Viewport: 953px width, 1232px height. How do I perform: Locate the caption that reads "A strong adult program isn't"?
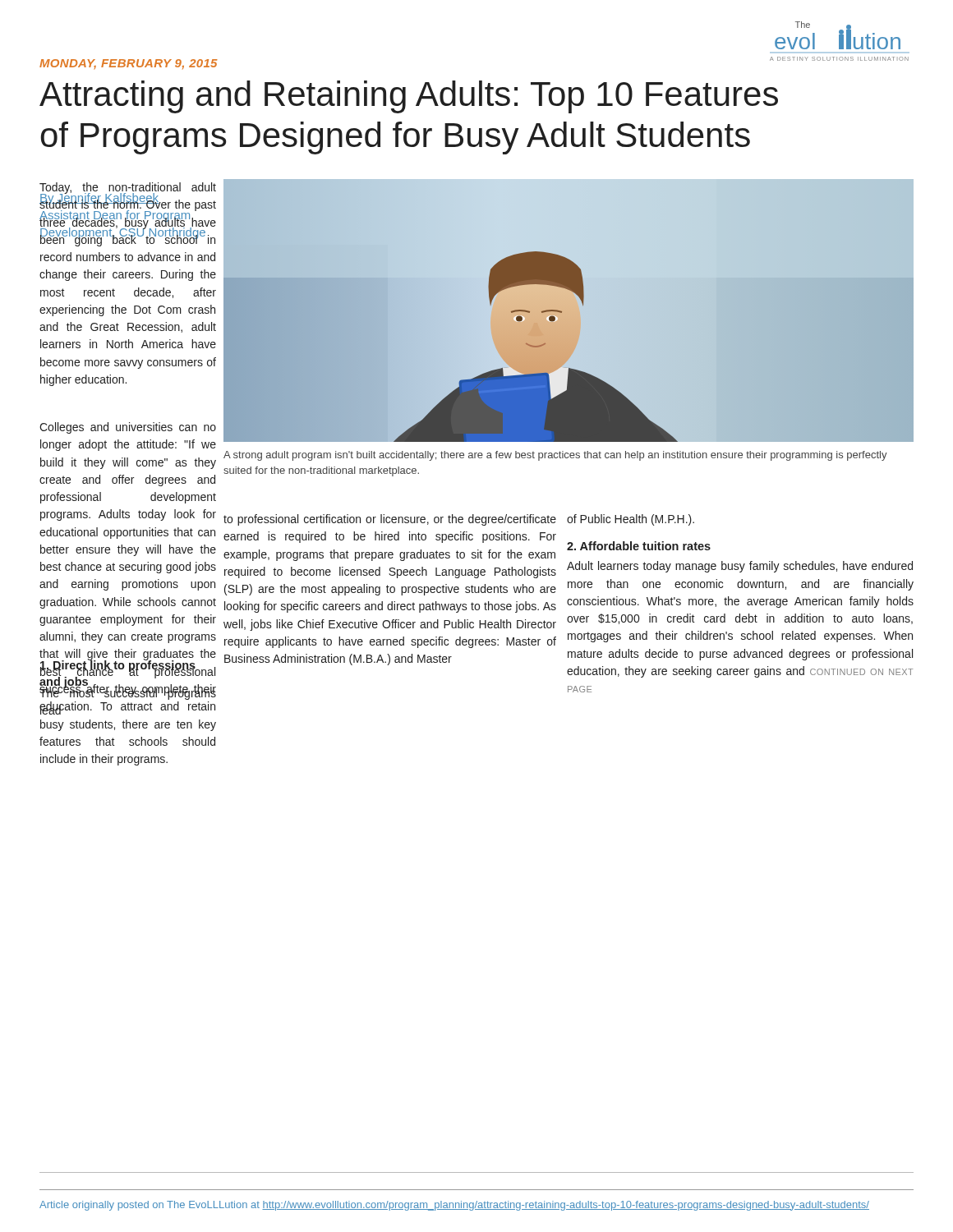pos(569,463)
